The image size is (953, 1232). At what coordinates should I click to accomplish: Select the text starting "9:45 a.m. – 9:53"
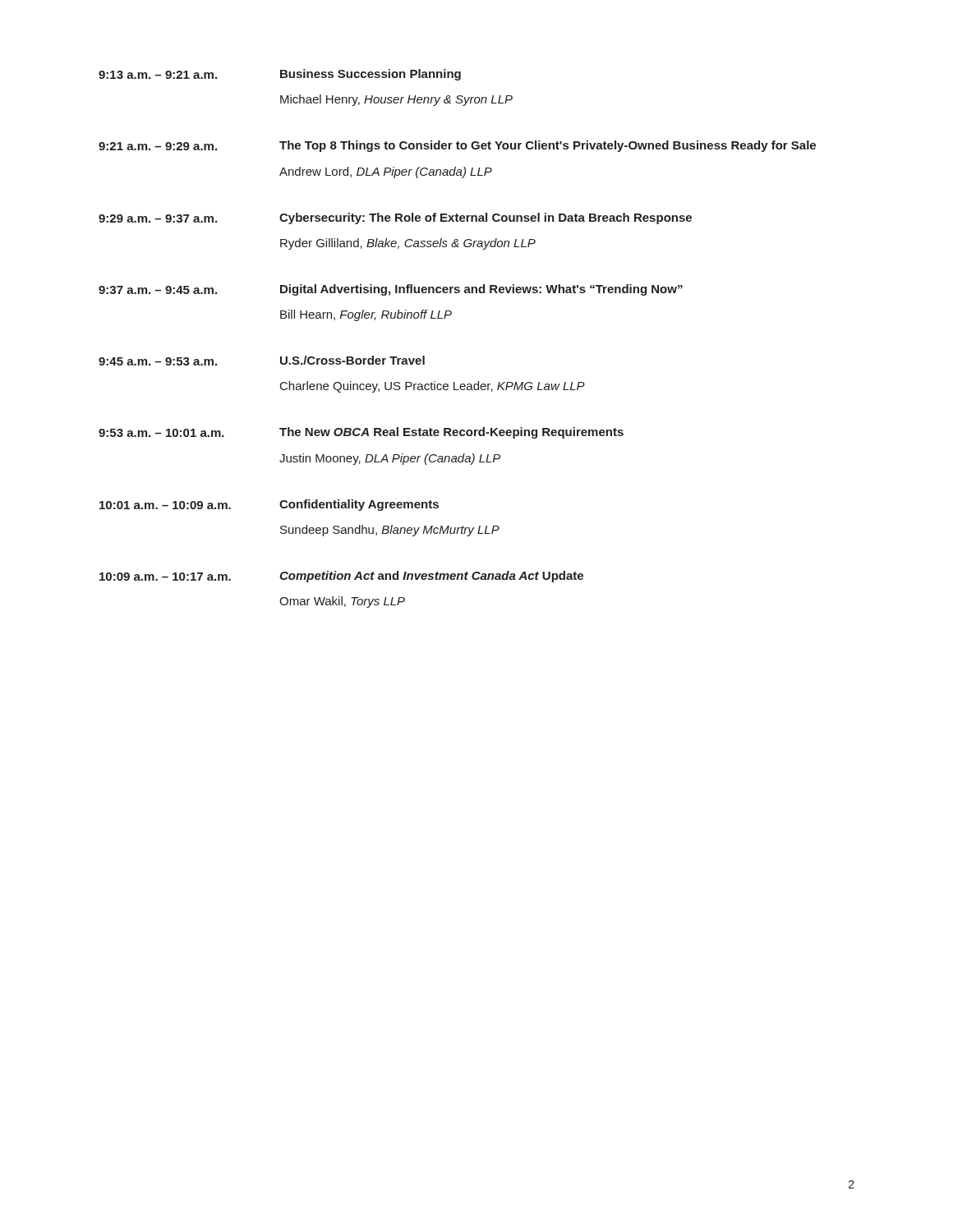[158, 361]
